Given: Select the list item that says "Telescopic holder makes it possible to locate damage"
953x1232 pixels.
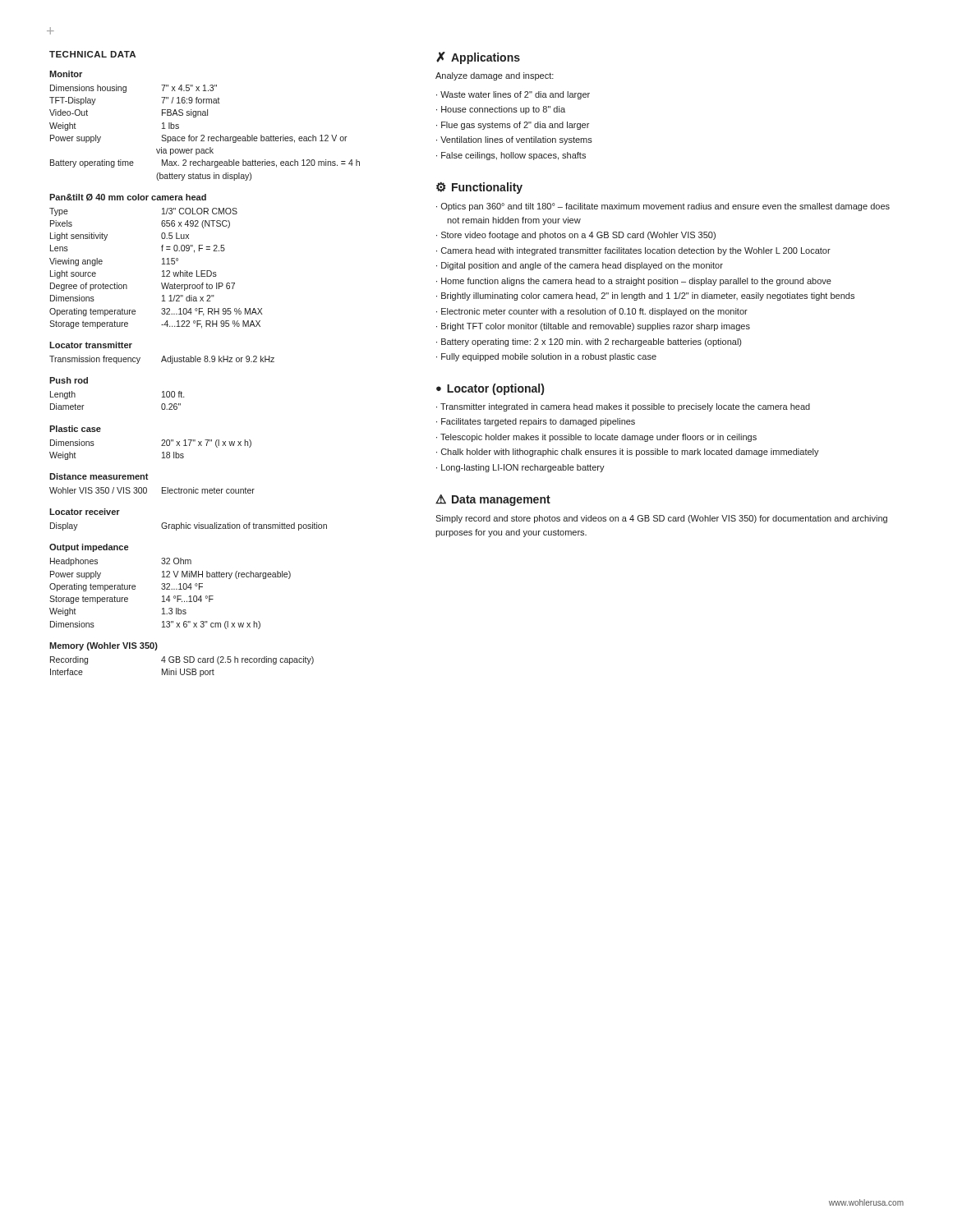Looking at the screenshot, I should pos(599,437).
